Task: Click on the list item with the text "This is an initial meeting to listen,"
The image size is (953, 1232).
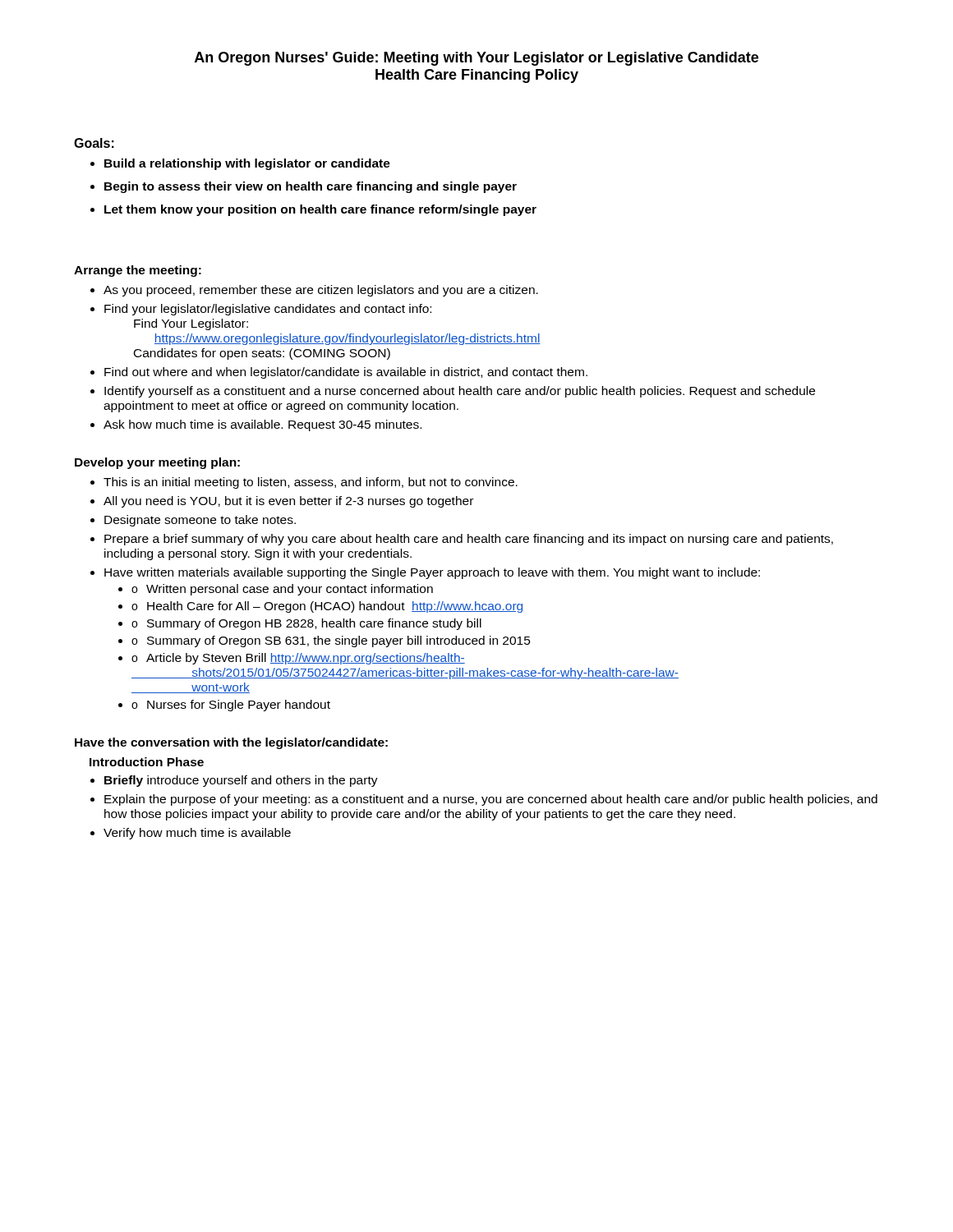Action: 476,482
